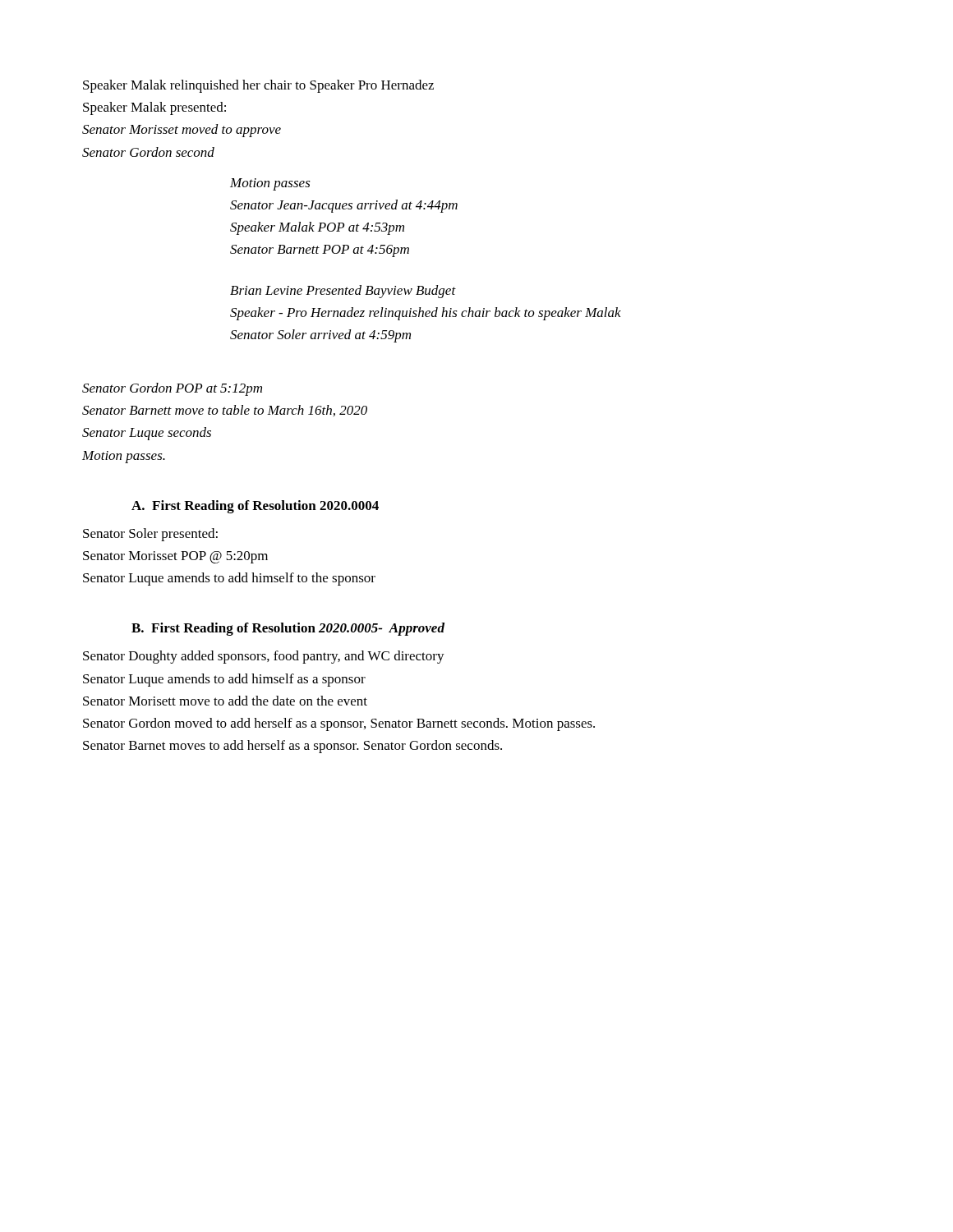The image size is (953, 1232).
Task: Click on the text that reads "Senator Soler presented:"
Action: click(150, 533)
